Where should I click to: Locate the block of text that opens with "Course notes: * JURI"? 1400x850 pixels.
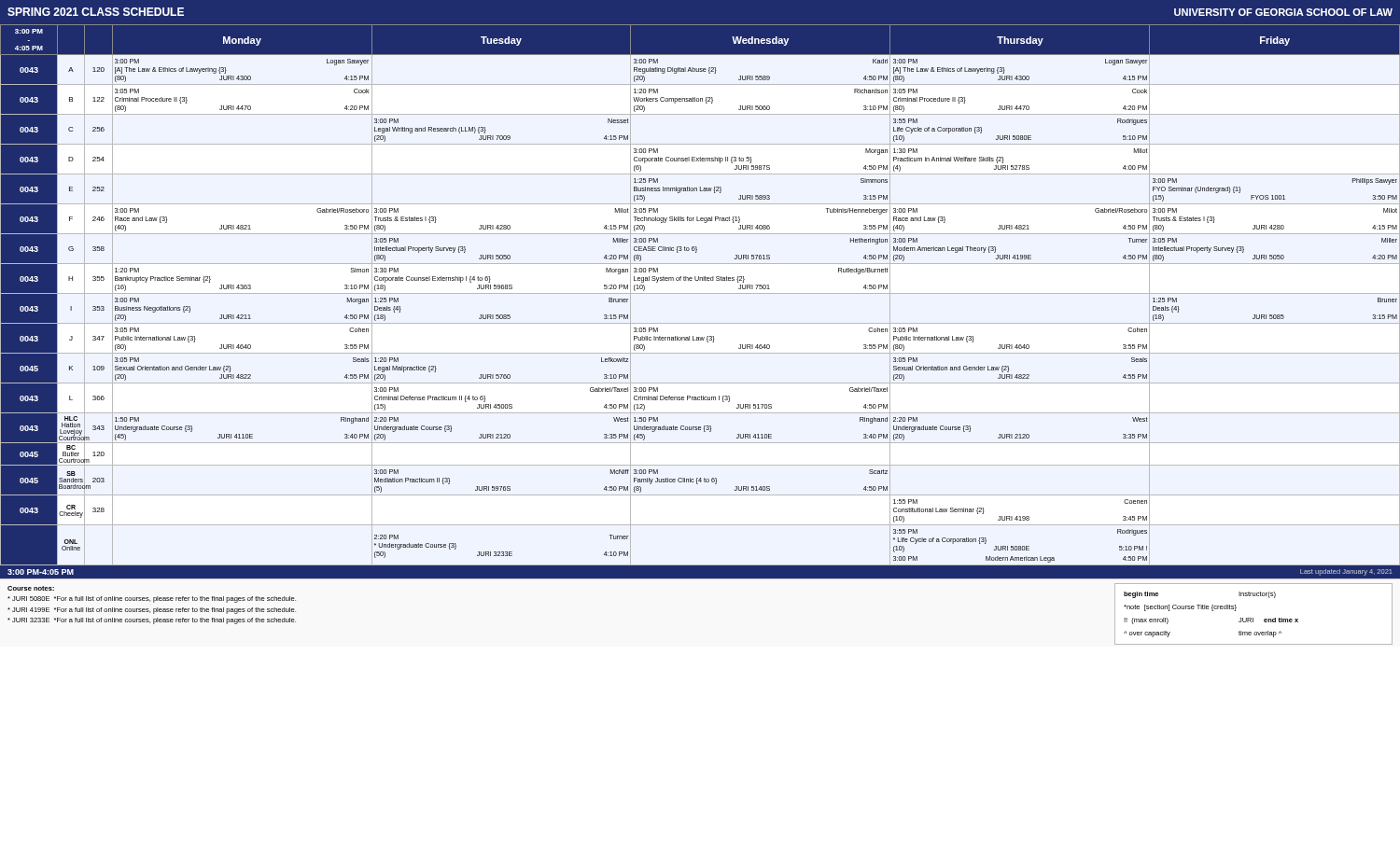(152, 604)
